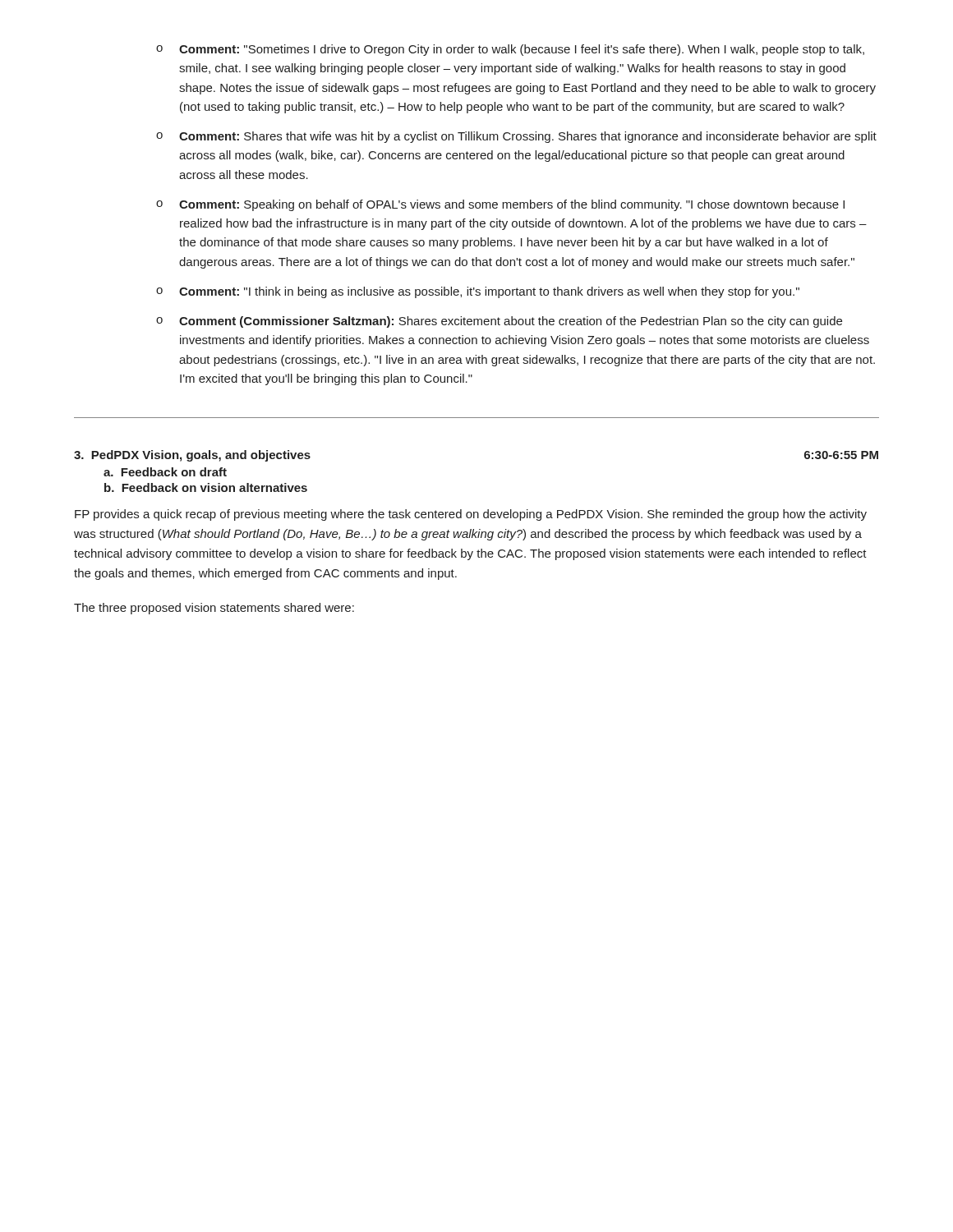Navigate to the text block starting "o Comment: "I think in being as inclusive"
Image resolution: width=953 pixels, height=1232 pixels.
pyautogui.click(x=518, y=291)
